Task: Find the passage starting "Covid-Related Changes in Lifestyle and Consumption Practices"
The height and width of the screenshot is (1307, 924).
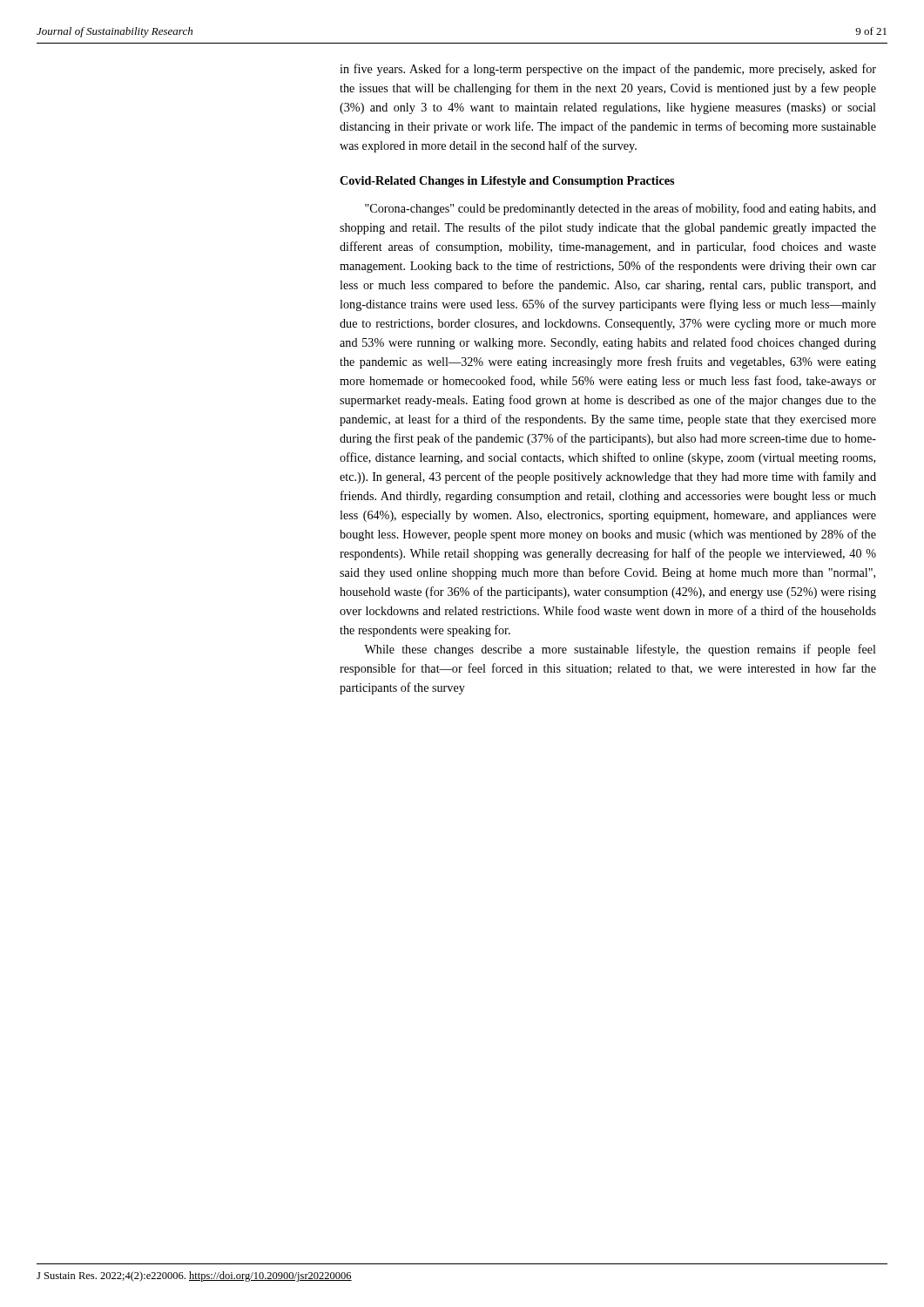Action: point(507,180)
